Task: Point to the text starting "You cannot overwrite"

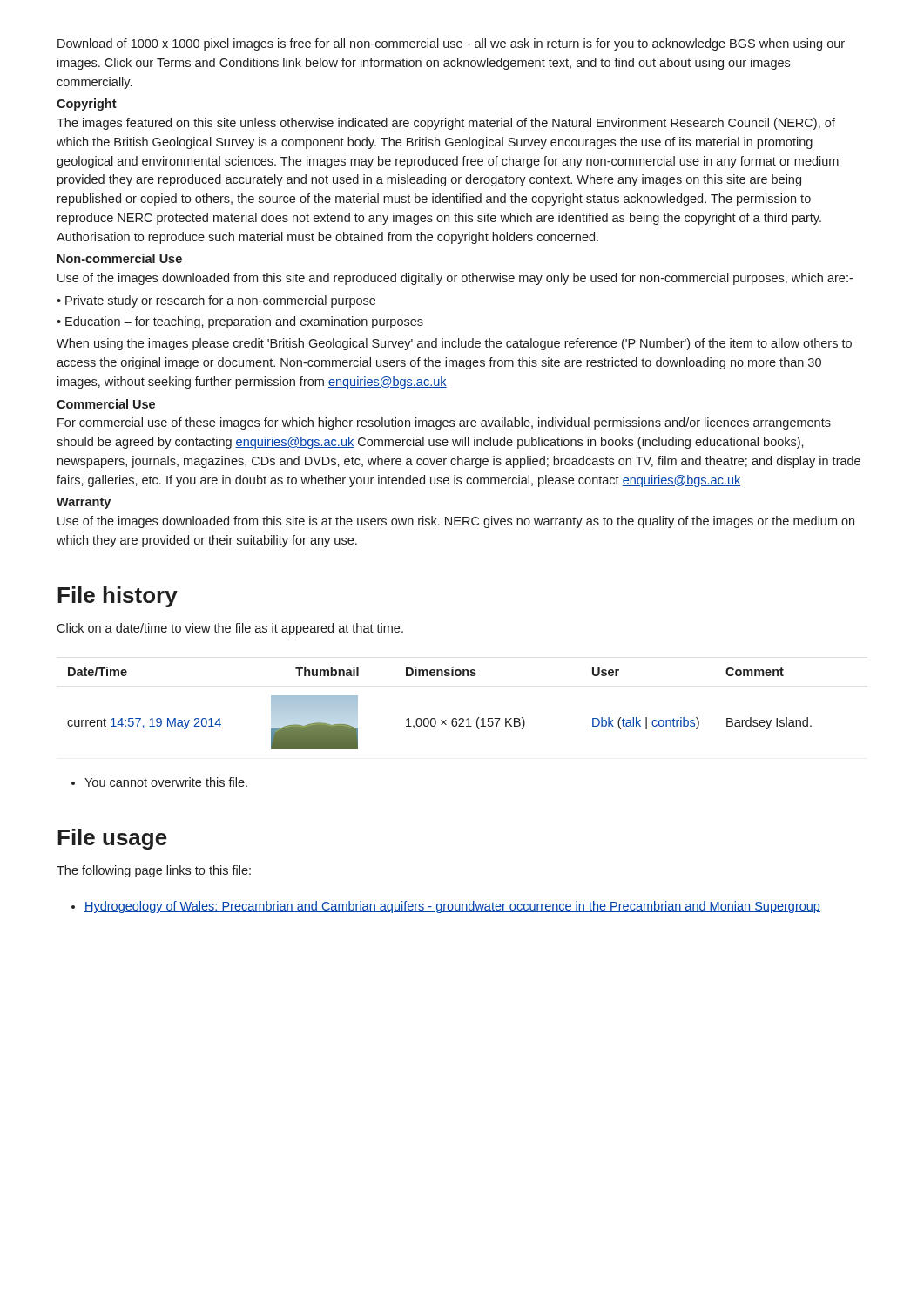Action: coord(166,783)
